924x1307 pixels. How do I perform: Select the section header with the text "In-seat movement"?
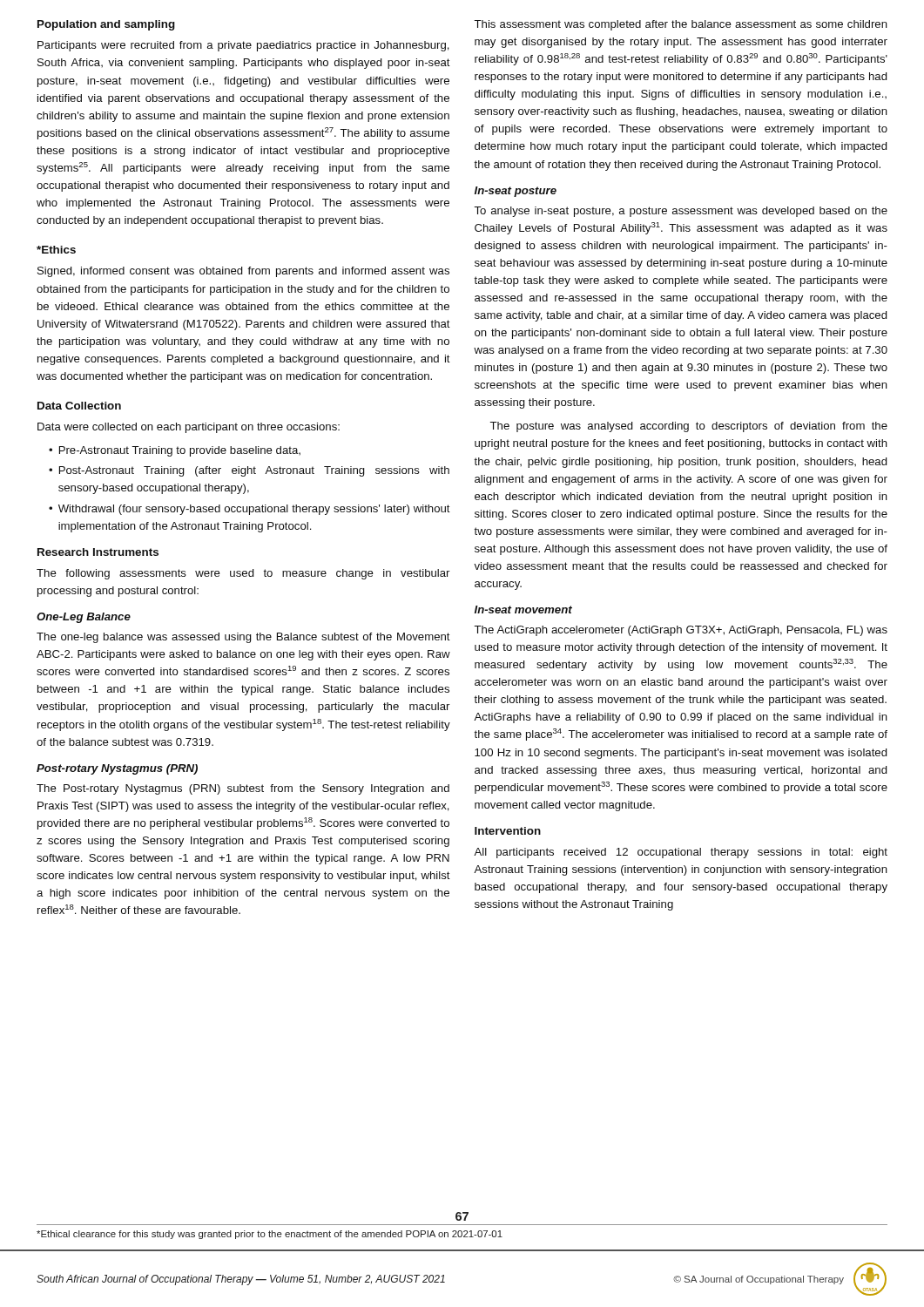click(523, 609)
